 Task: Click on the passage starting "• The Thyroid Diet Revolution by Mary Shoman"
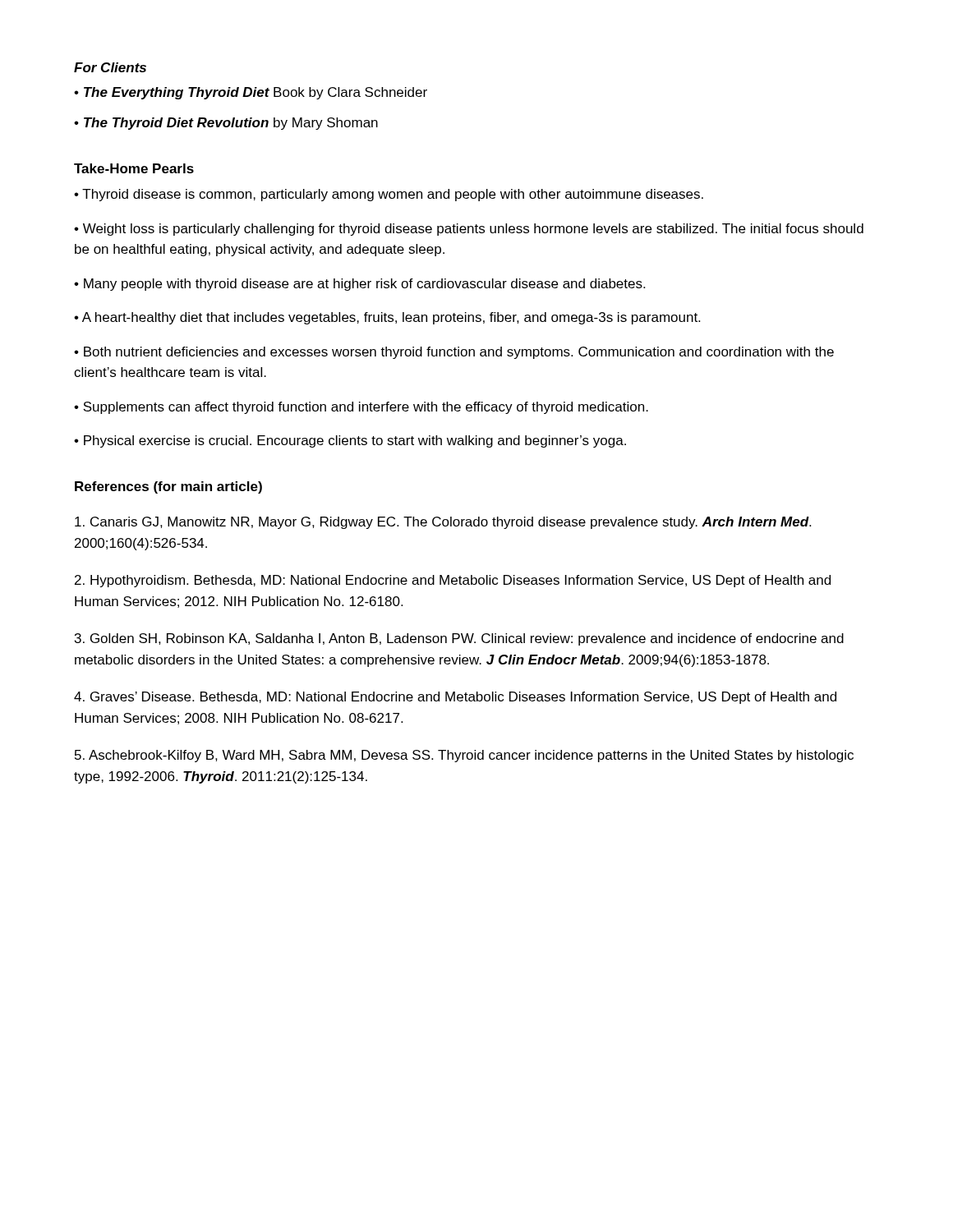(226, 123)
